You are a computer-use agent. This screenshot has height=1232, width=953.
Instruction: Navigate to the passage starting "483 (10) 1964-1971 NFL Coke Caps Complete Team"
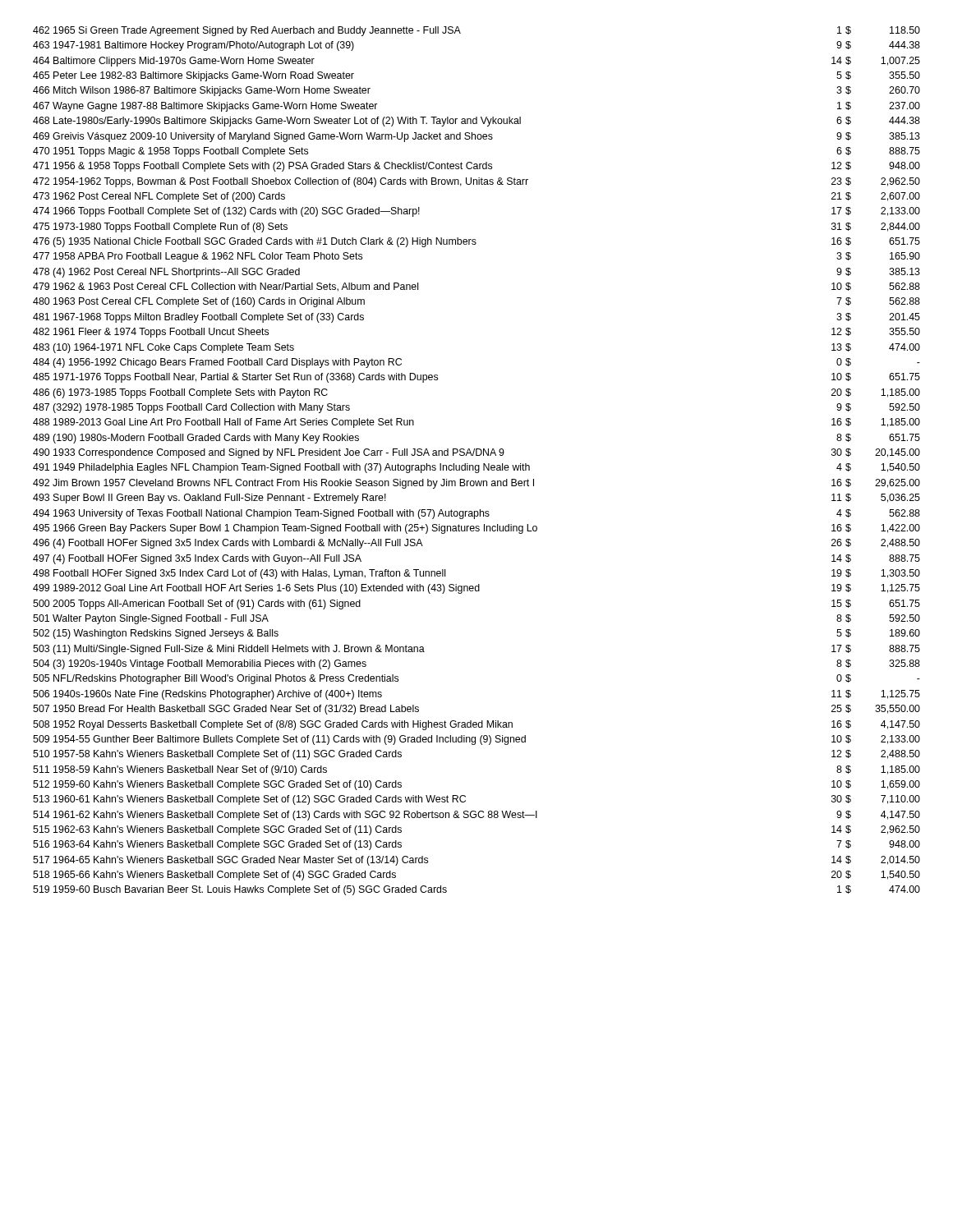click(x=166, y=348)
